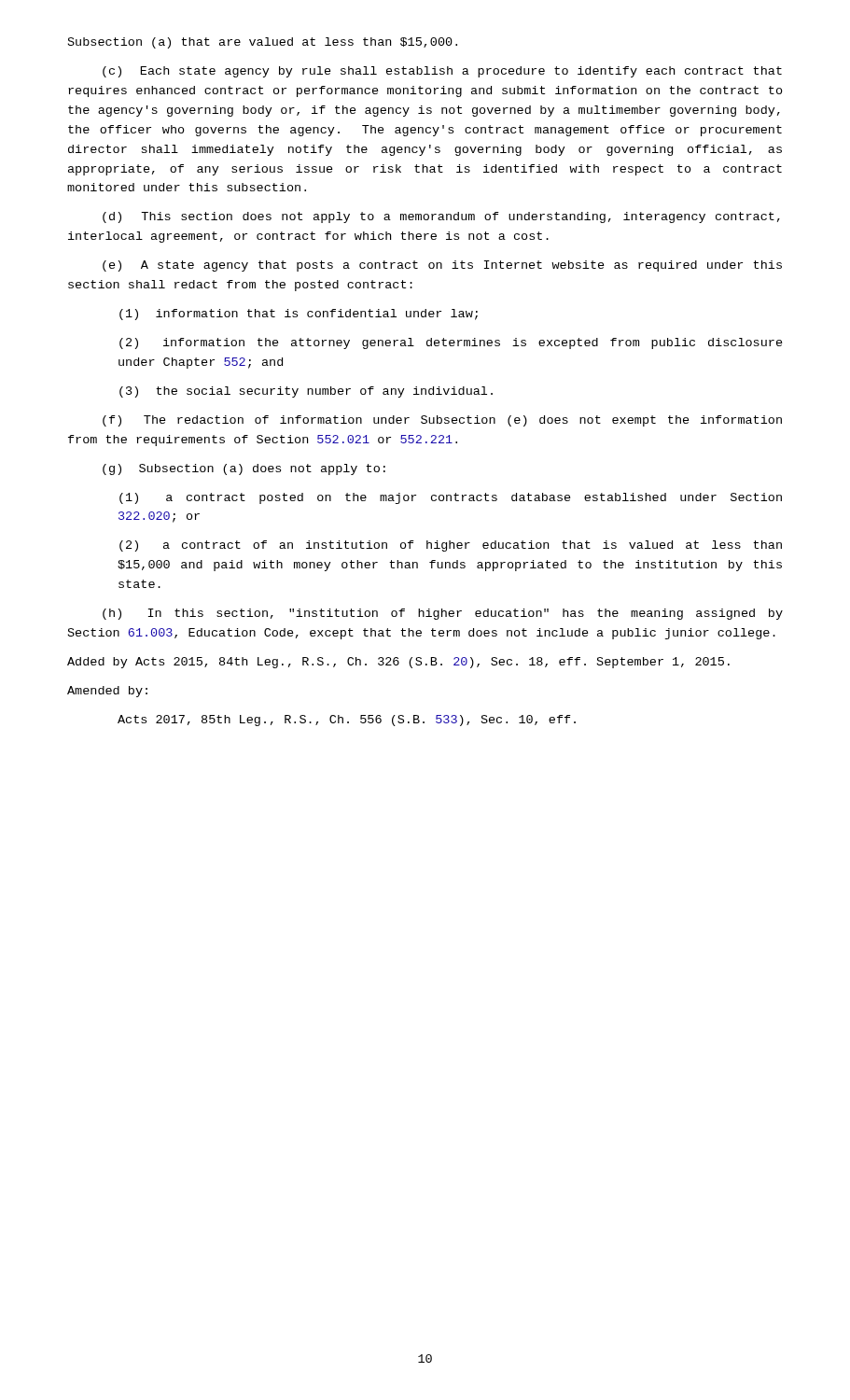Click on the text block containing "(f) The redaction of information under Subsection"
The height and width of the screenshot is (1400, 850).
pyautogui.click(x=425, y=431)
